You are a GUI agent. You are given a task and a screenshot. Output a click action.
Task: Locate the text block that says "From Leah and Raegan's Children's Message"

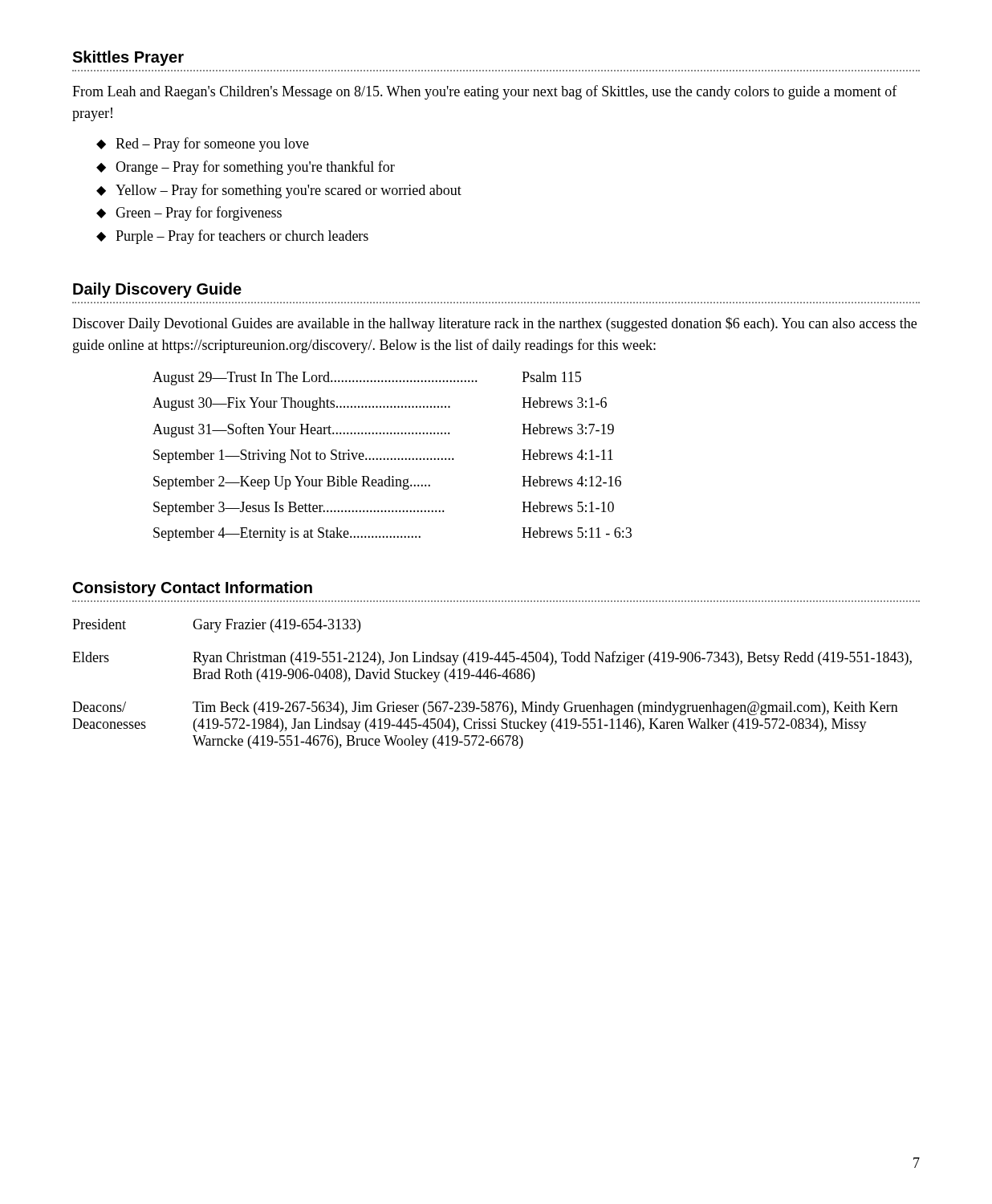tap(484, 102)
